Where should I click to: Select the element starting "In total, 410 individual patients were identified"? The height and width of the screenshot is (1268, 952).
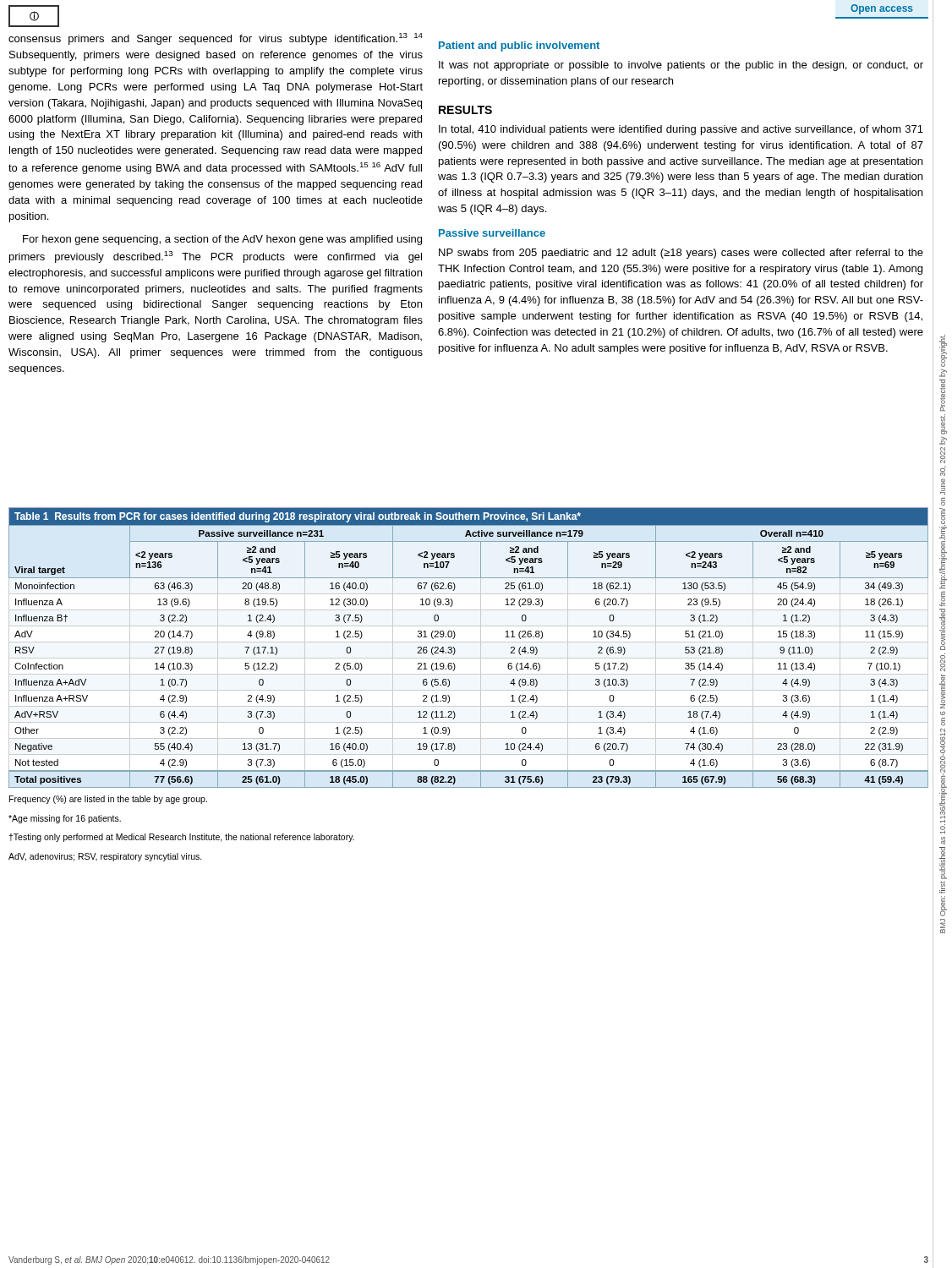[681, 169]
